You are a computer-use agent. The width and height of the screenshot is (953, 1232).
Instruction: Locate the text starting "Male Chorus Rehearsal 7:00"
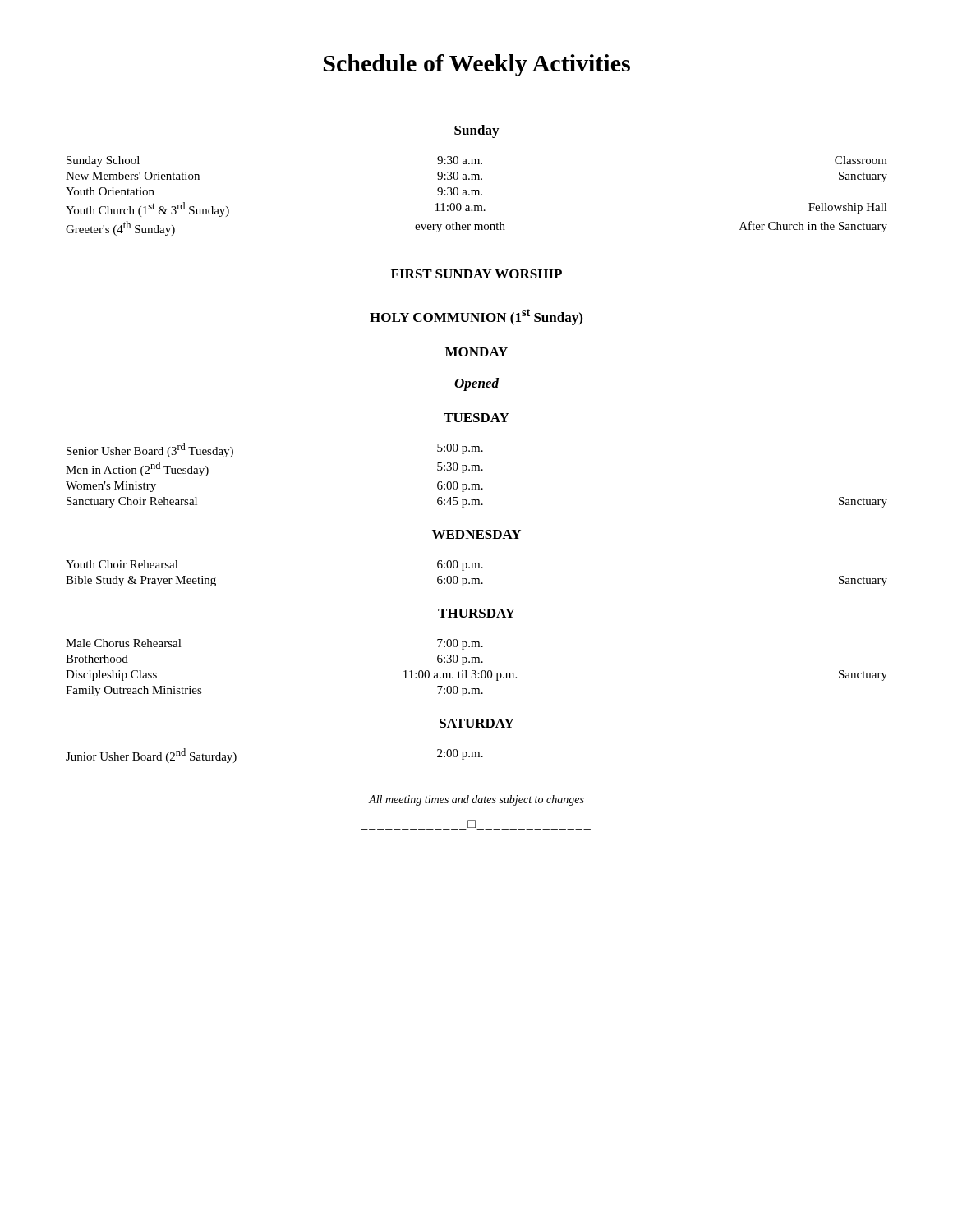point(476,667)
